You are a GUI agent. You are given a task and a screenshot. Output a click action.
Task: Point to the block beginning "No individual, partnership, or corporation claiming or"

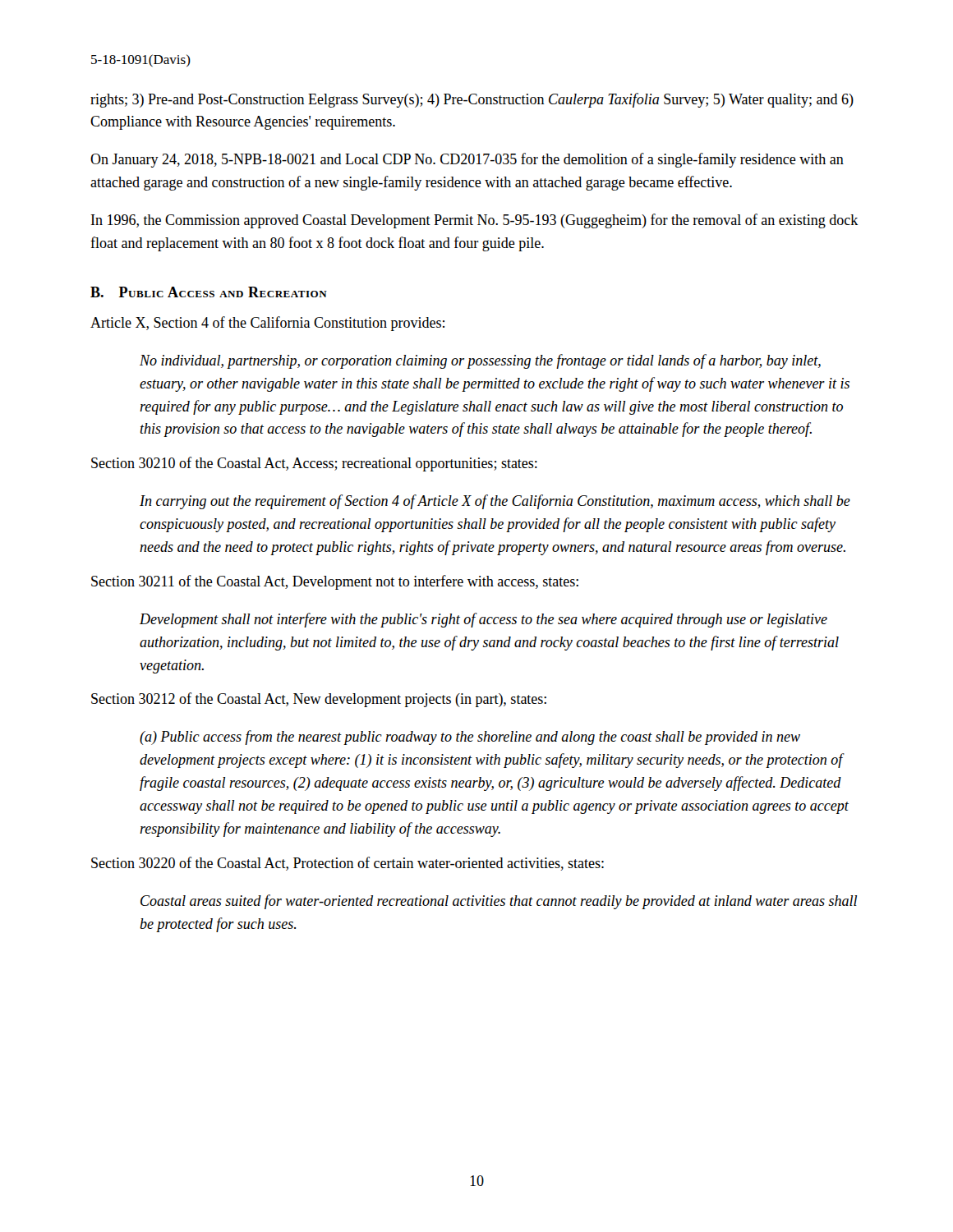[495, 395]
